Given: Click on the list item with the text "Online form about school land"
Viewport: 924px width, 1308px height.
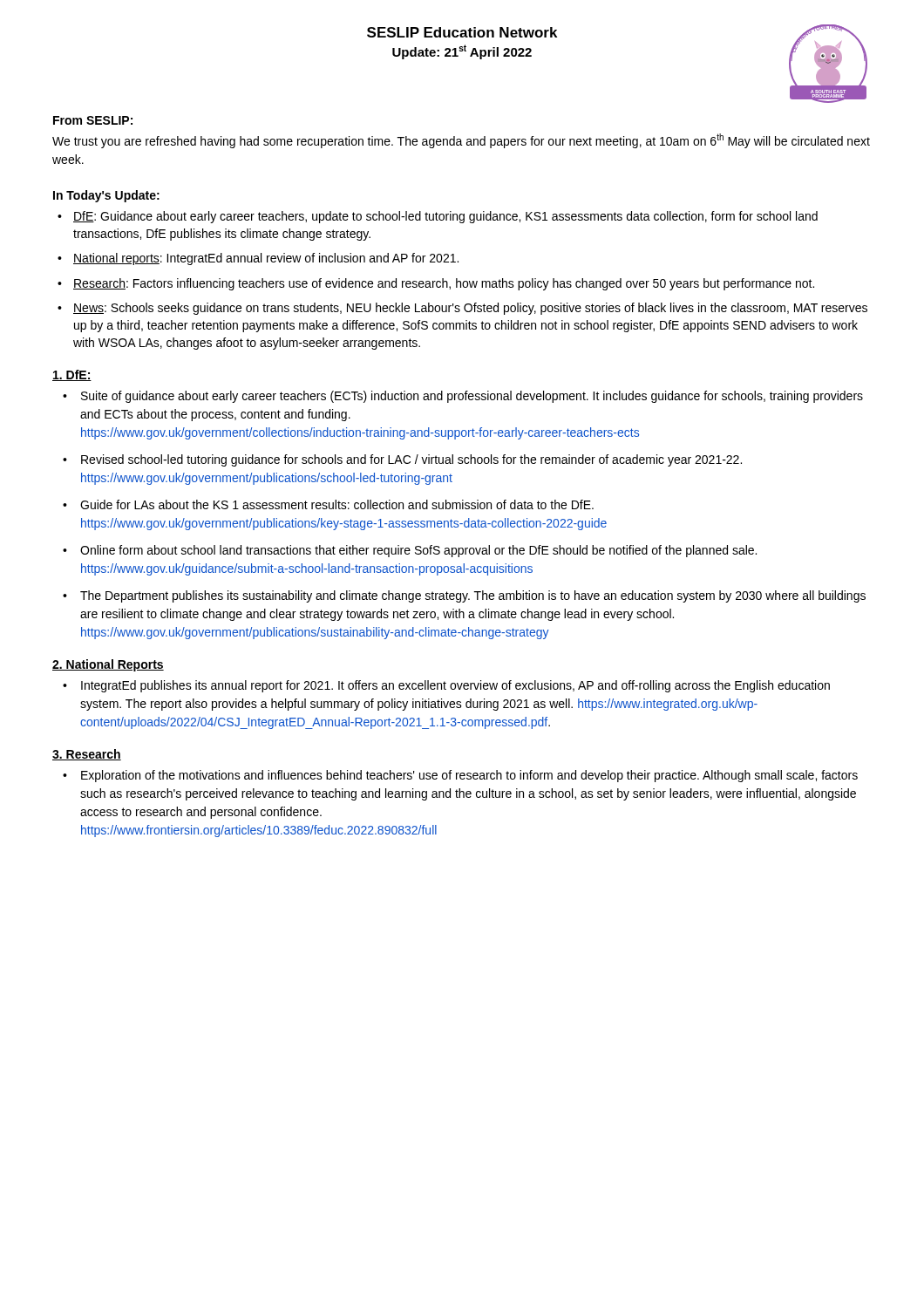Looking at the screenshot, I should (421, 559).
